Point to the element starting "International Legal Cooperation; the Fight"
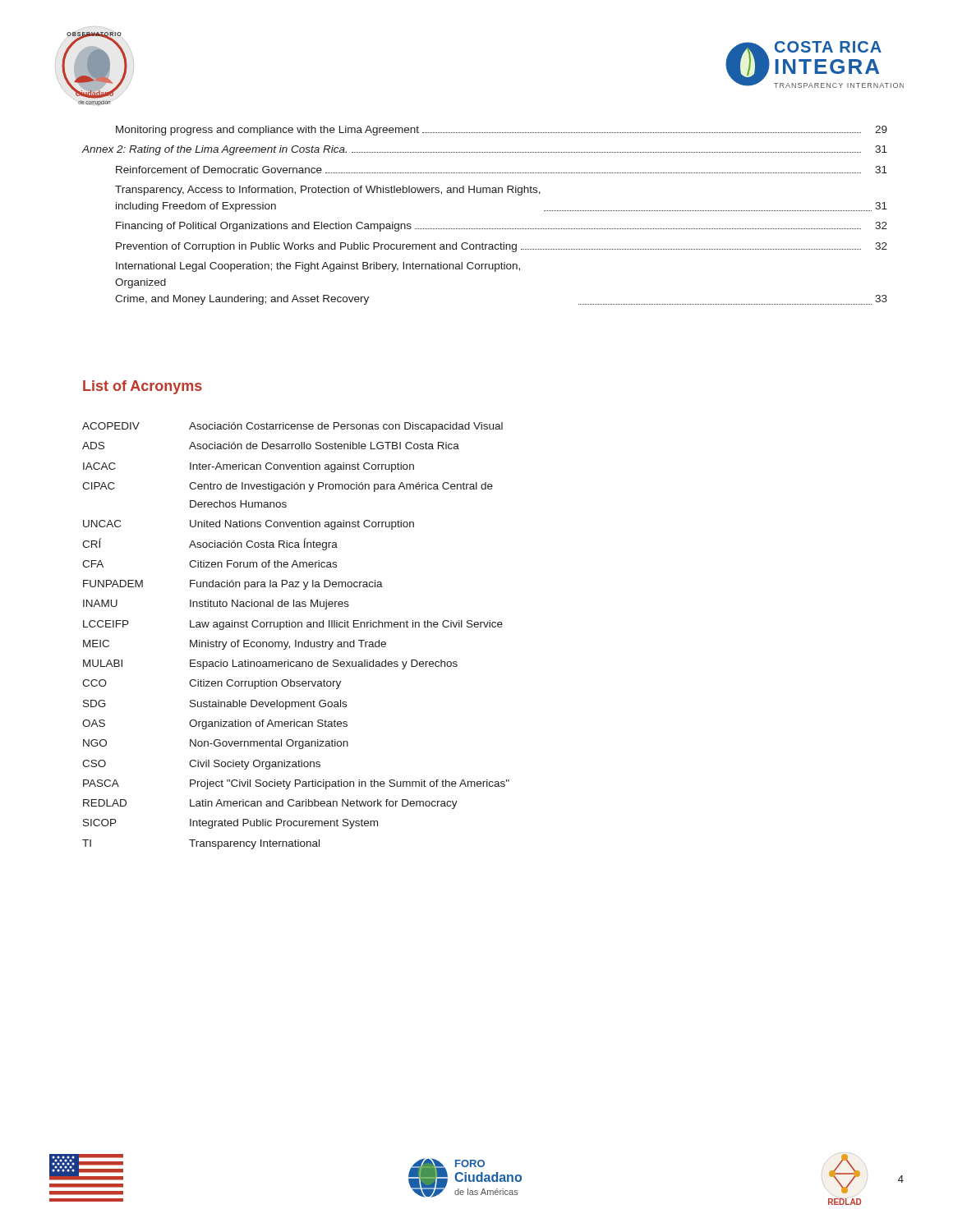The height and width of the screenshot is (1232, 953). click(x=318, y=267)
